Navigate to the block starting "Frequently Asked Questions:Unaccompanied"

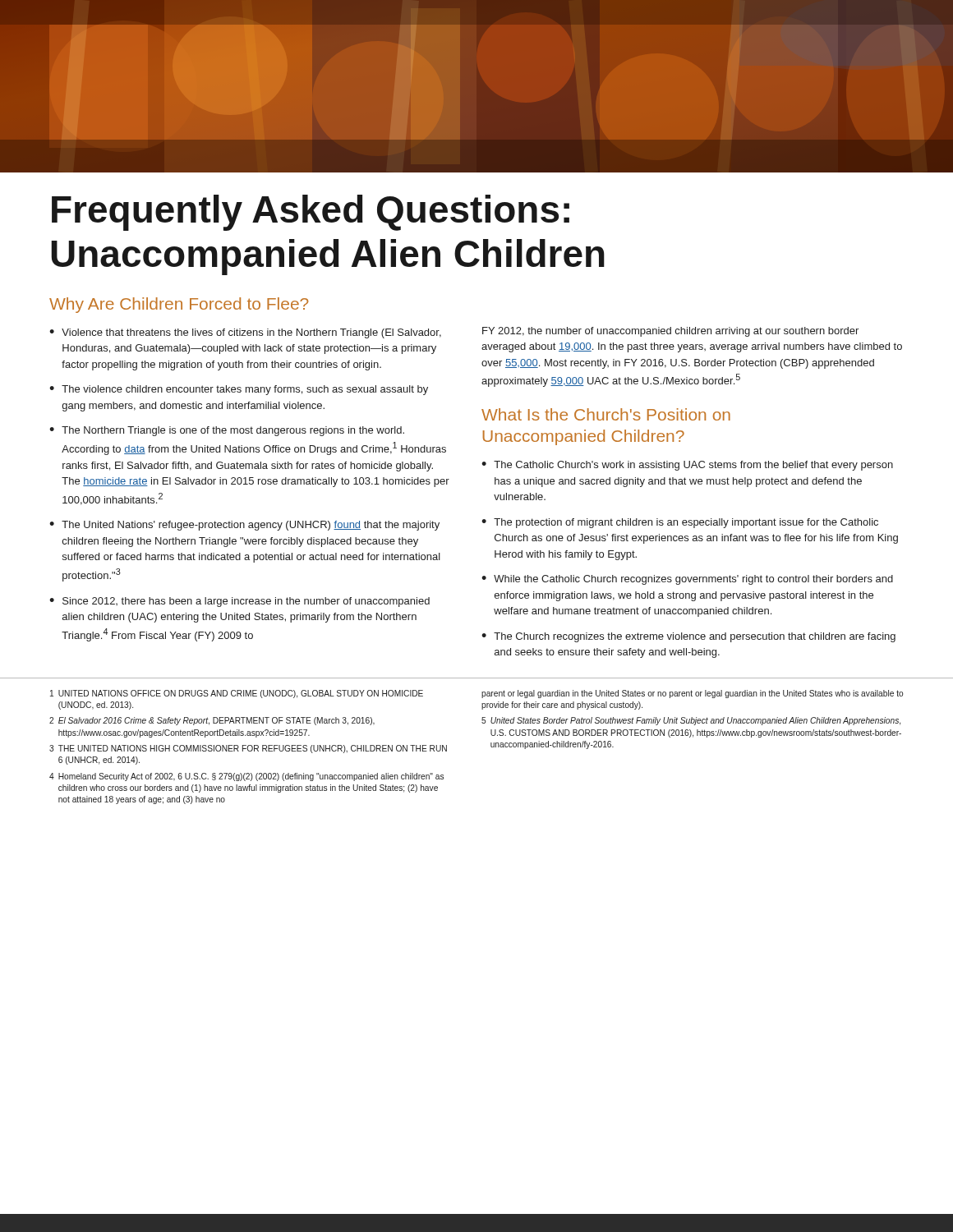click(x=476, y=232)
